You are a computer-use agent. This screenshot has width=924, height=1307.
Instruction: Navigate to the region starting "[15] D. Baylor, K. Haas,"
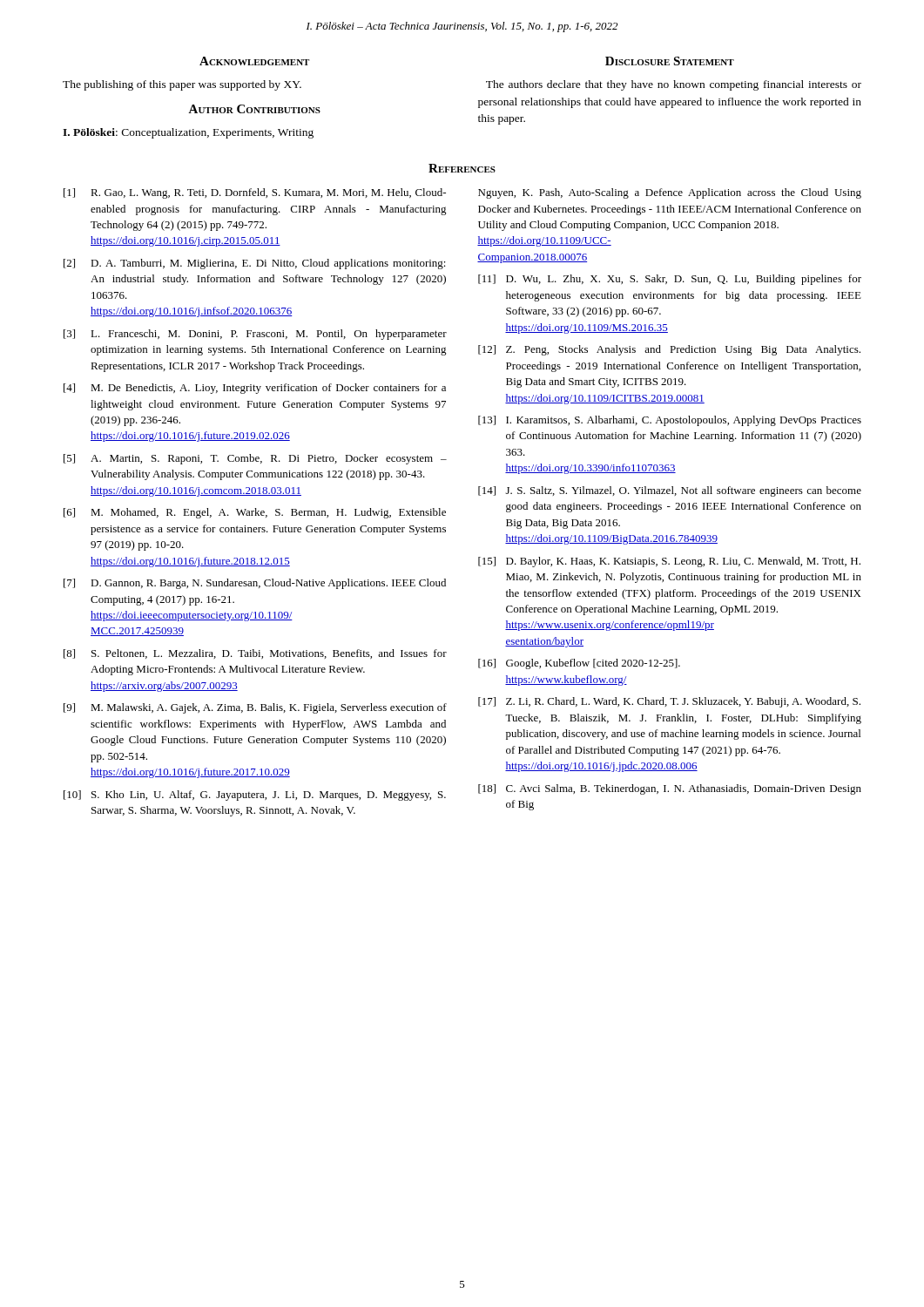click(x=669, y=601)
